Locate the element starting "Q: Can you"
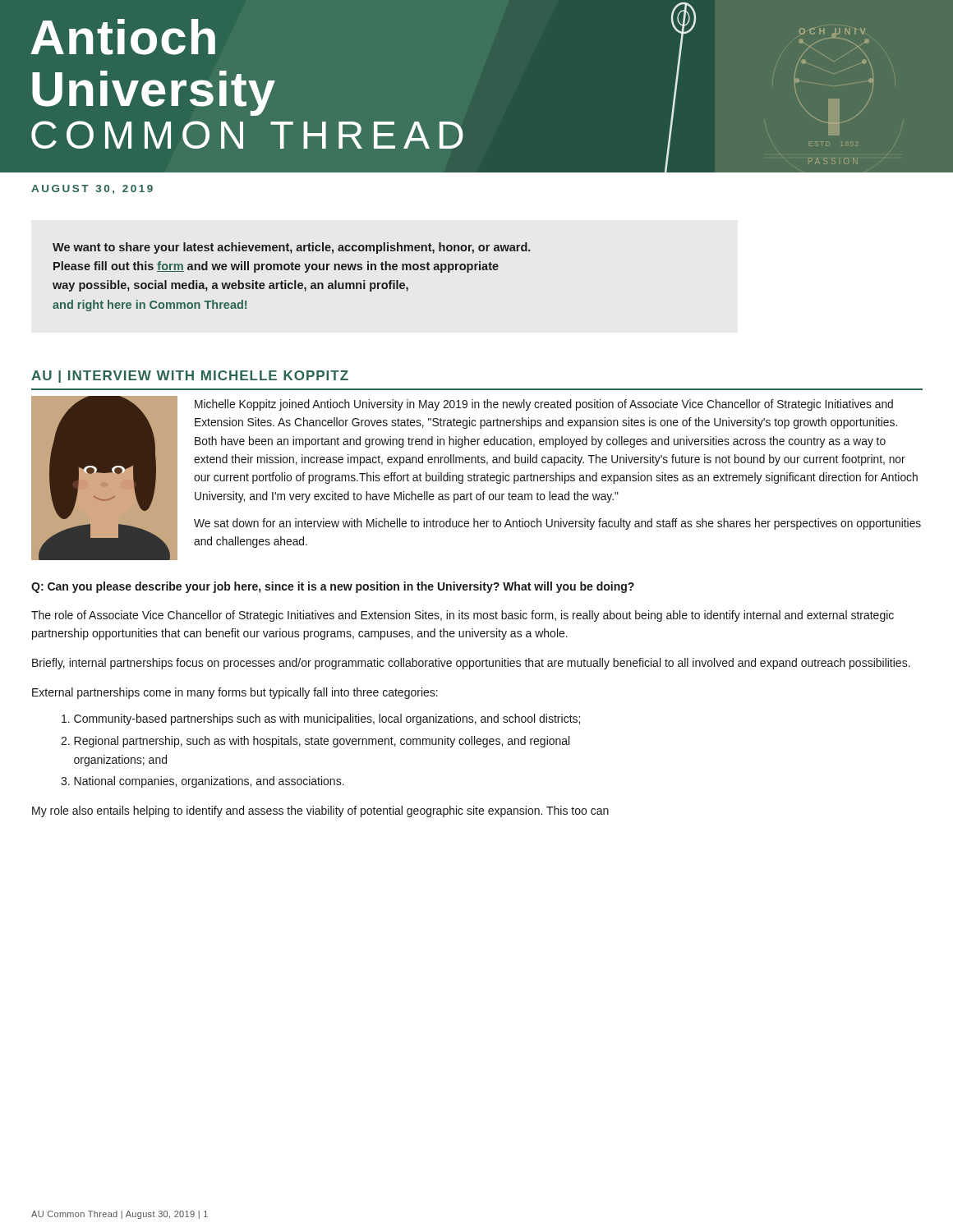Screen dimensions: 1232x953 (333, 586)
